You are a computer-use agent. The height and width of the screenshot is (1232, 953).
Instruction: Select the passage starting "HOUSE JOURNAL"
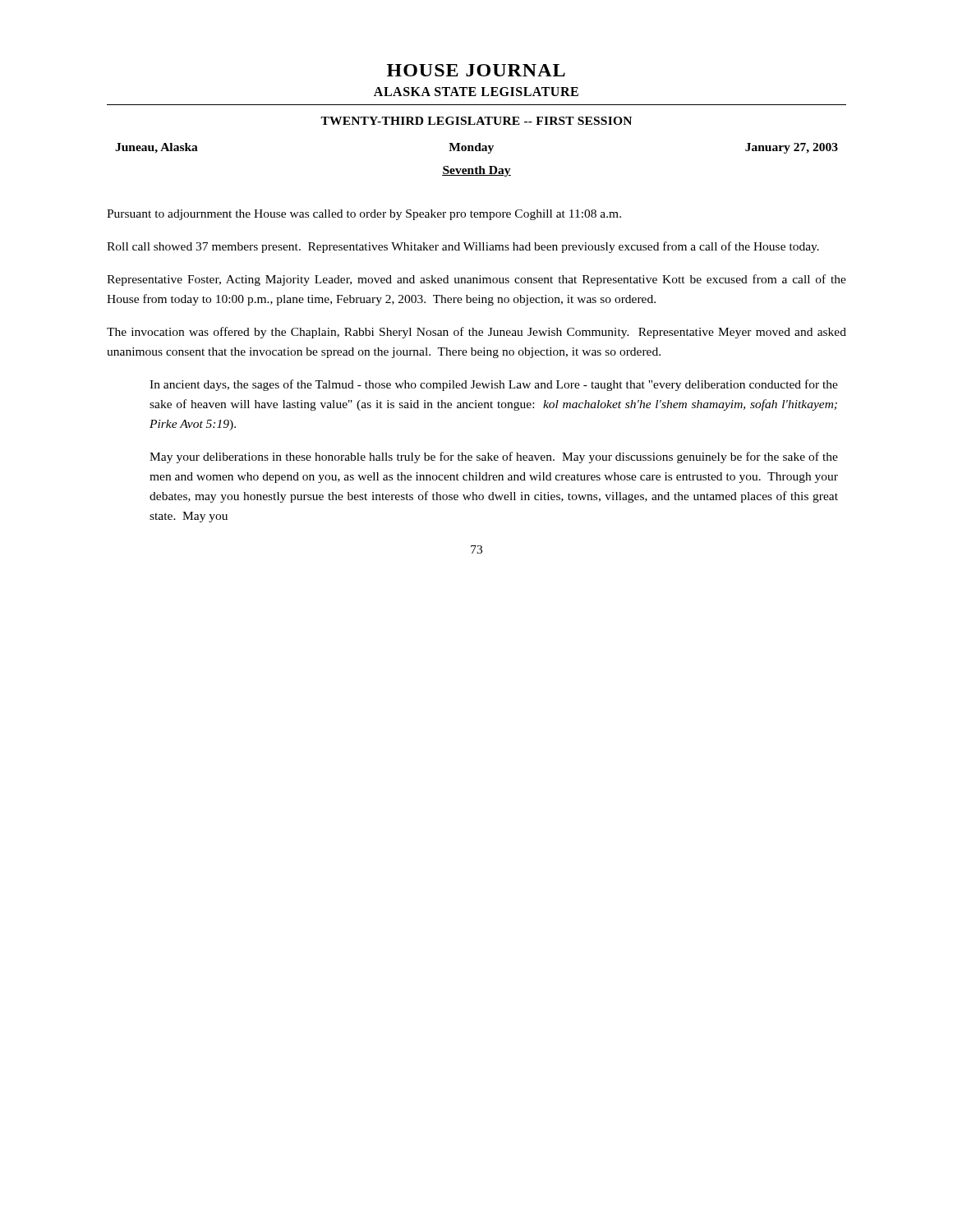(x=476, y=70)
